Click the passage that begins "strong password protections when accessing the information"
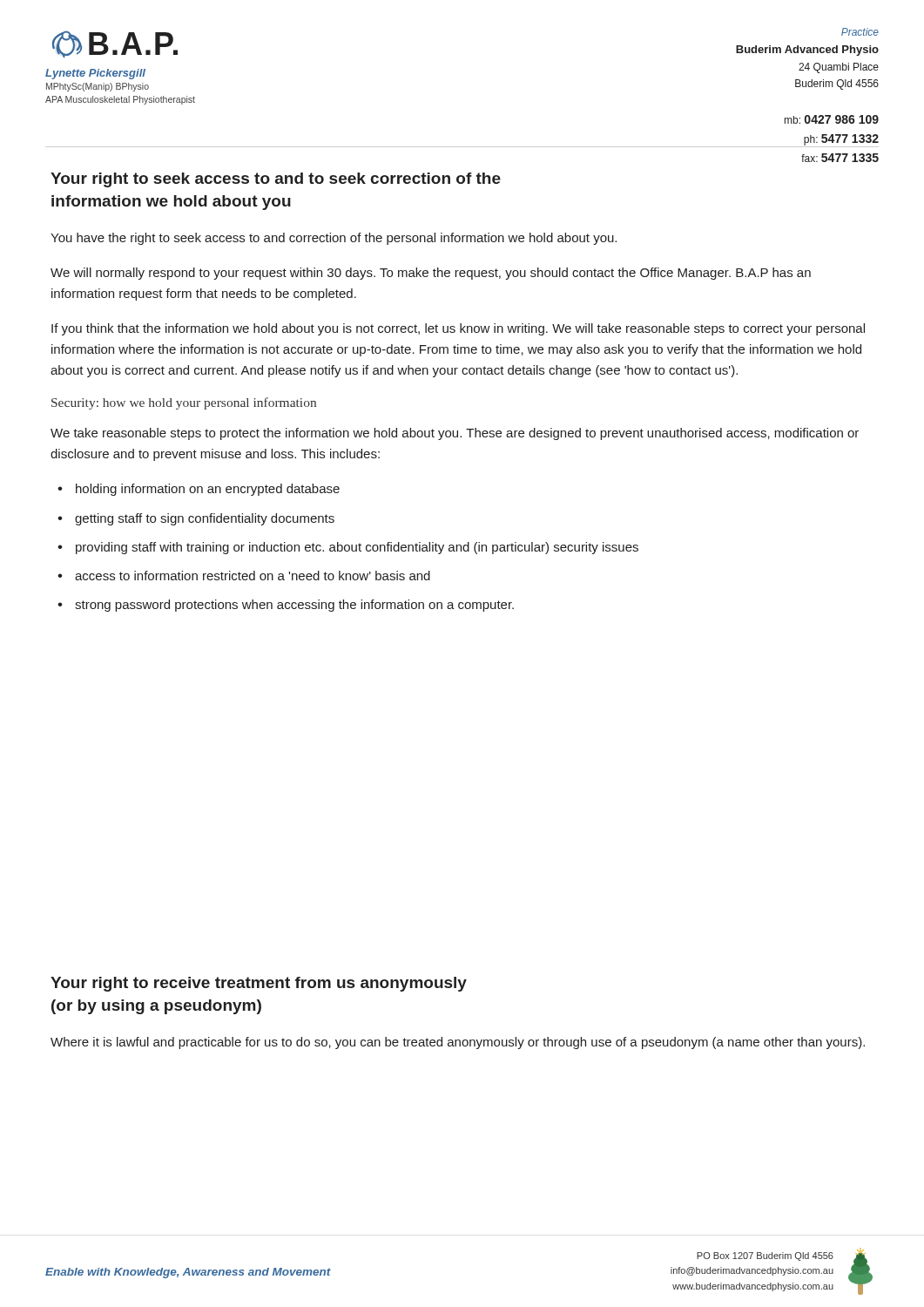Screen dimensions: 1307x924 [295, 605]
